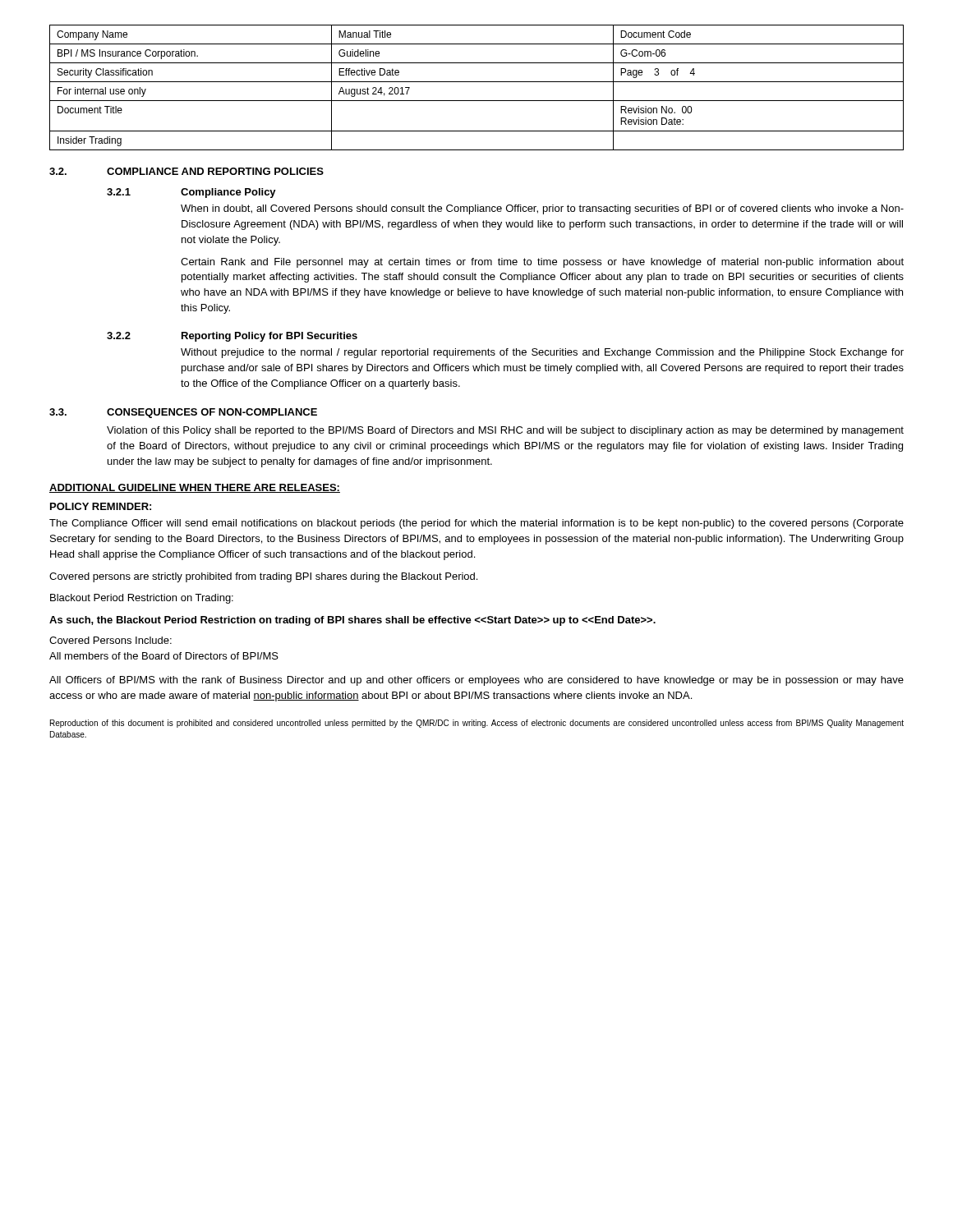Locate the element starting "Covered Persons Include:All members of the"

point(164,648)
